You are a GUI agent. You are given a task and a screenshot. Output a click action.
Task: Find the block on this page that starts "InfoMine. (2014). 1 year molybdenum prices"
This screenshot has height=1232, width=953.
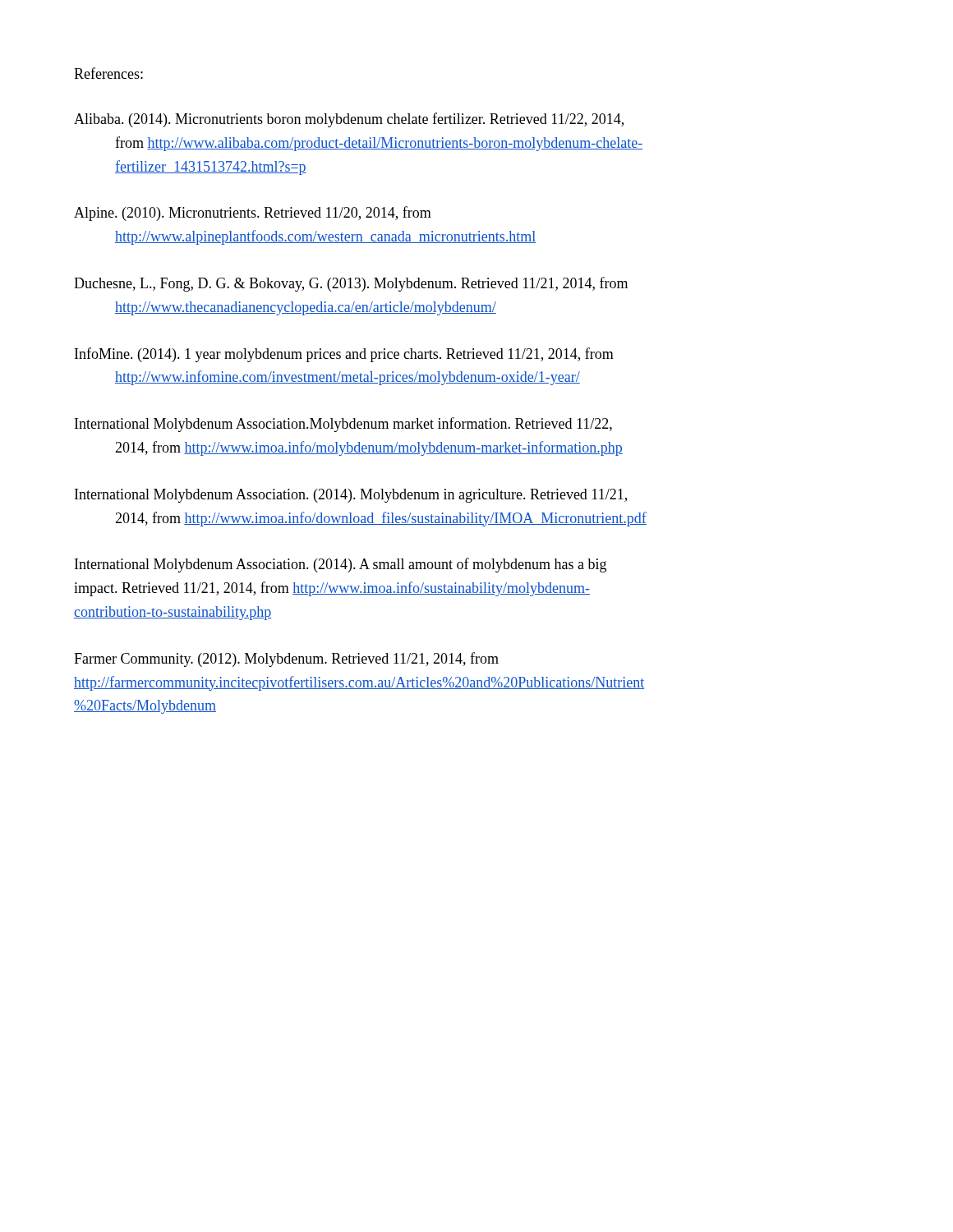click(x=476, y=366)
